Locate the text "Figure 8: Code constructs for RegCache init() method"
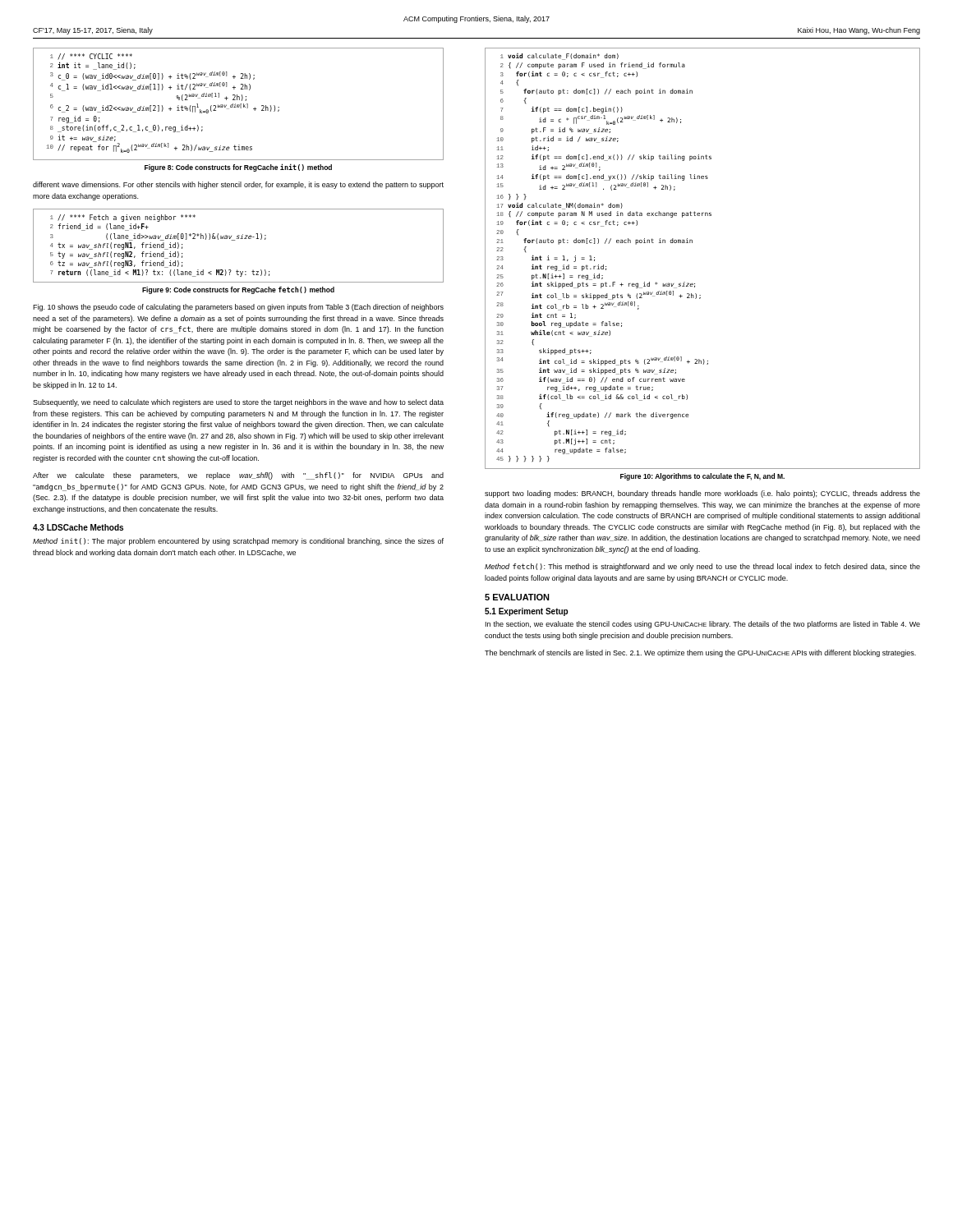Image resolution: width=953 pixels, height=1232 pixels. point(238,168)
